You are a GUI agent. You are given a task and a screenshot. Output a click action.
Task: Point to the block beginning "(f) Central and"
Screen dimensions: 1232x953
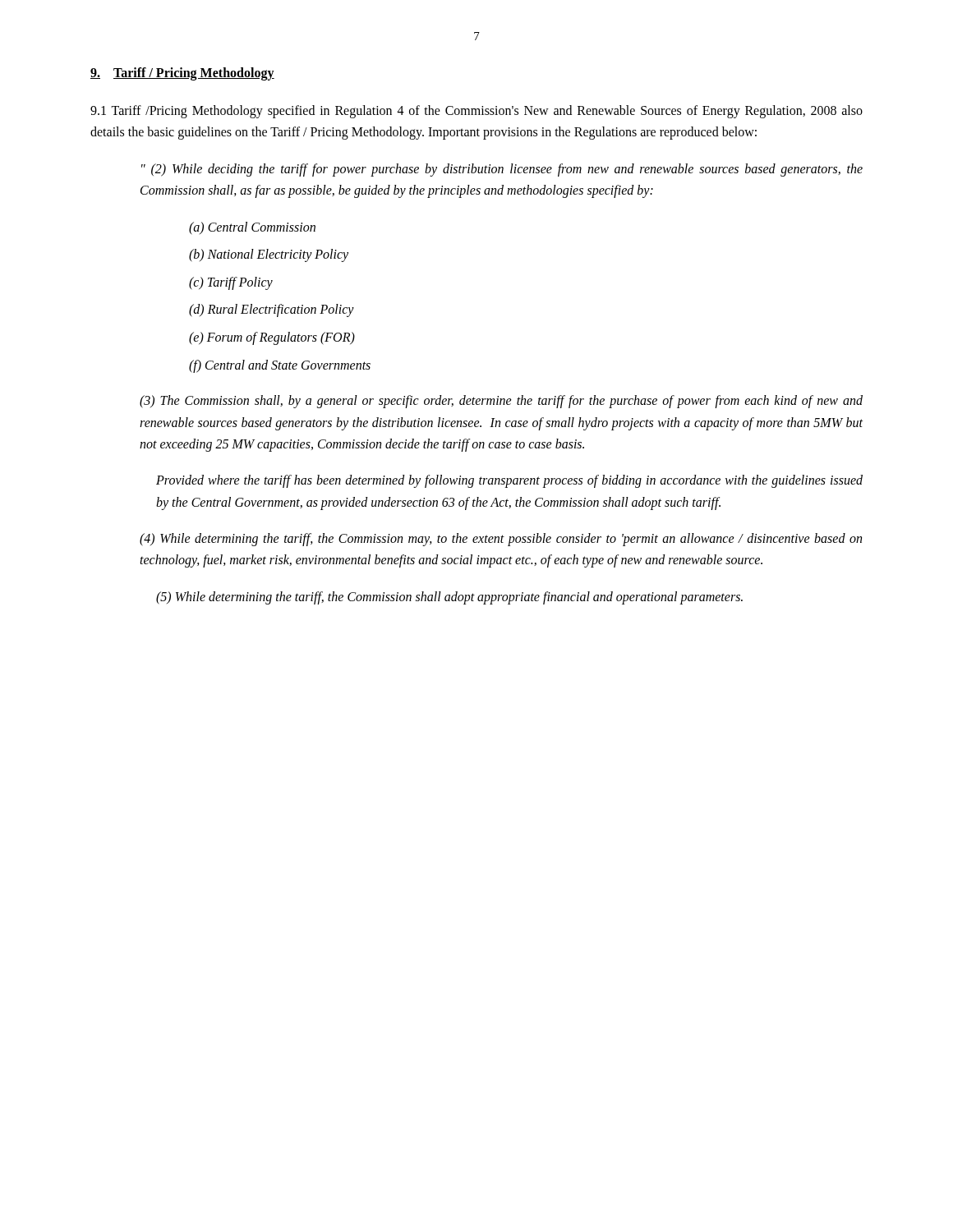tap(280, 365)
